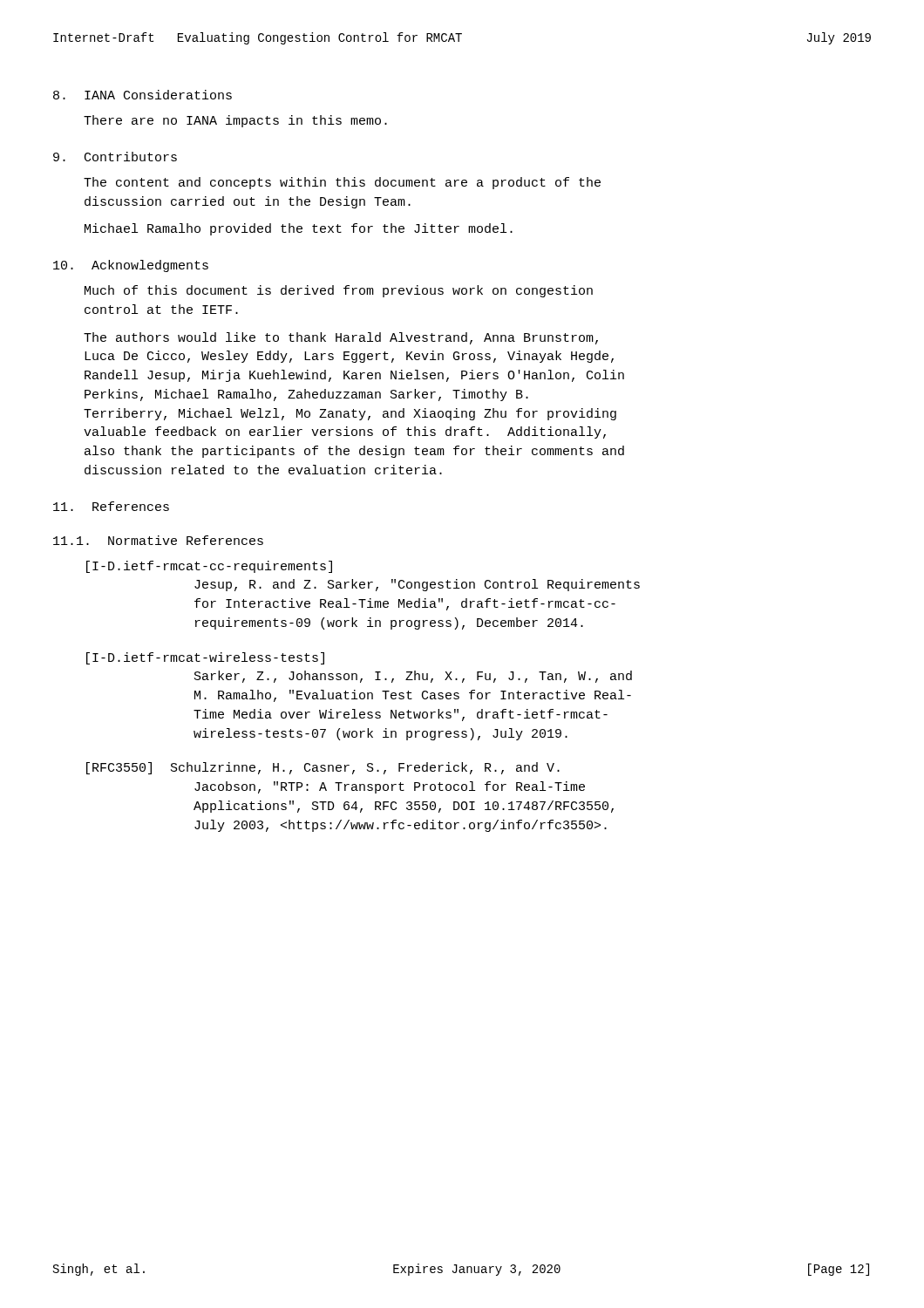Locate the text "8. IANA Considerations"
The height and width of the screenshot is (1308, 924).
143,96
